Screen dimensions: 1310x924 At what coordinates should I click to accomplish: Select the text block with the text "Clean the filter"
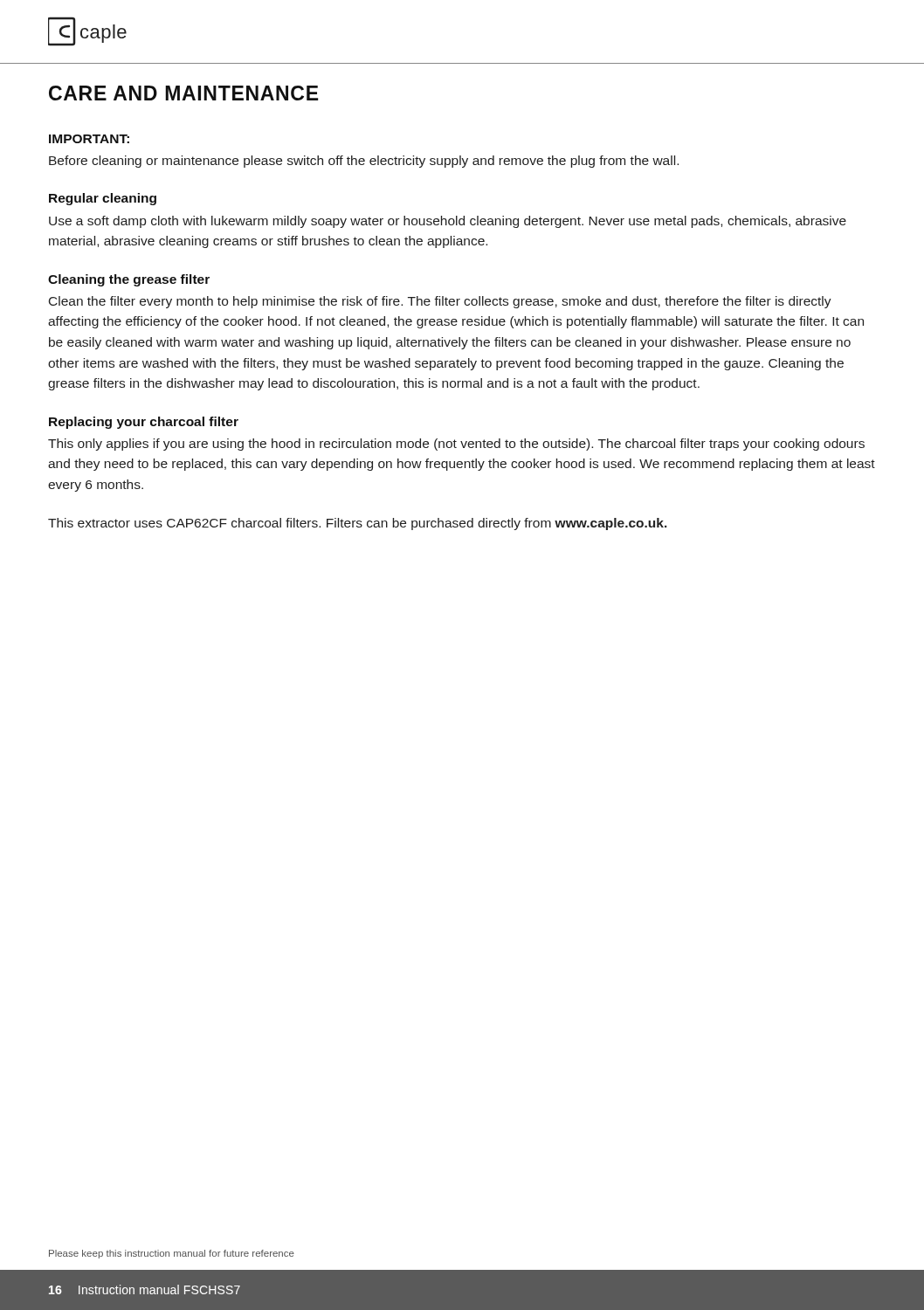[x=456, y=342]
